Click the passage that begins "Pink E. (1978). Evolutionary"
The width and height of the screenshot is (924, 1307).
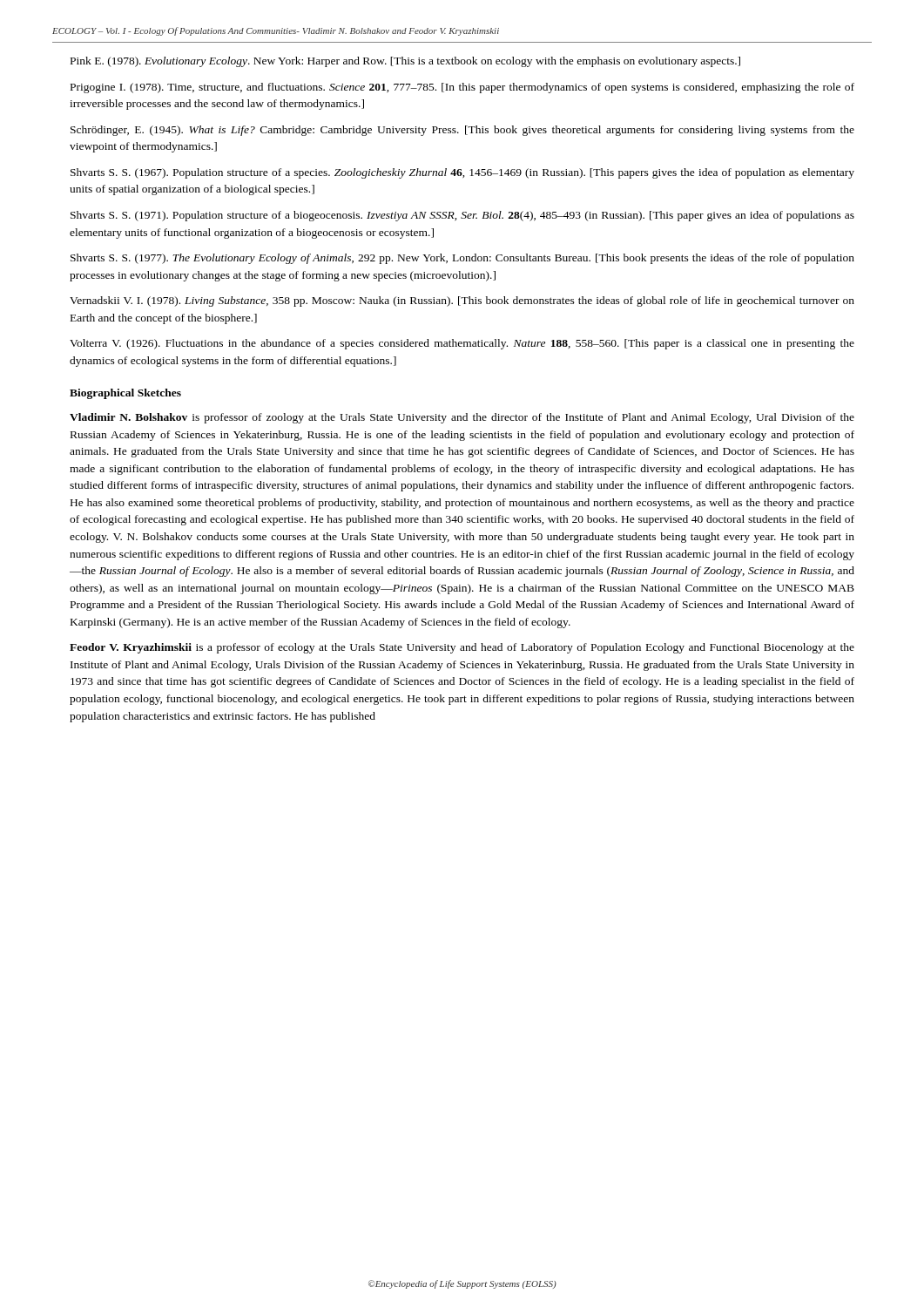[x=405, y=61]
